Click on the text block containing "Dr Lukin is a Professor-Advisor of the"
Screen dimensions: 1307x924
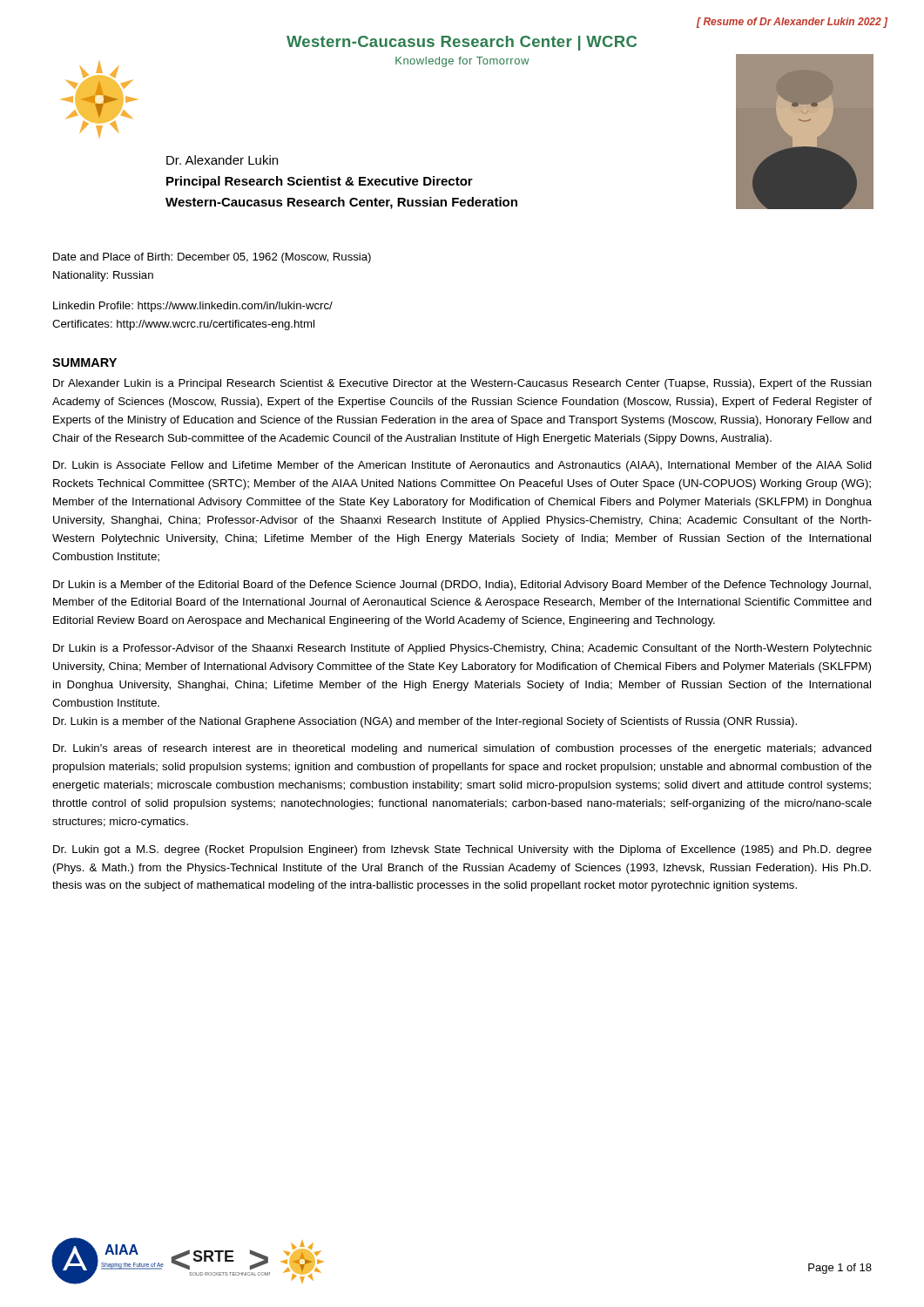coord(462,684)
